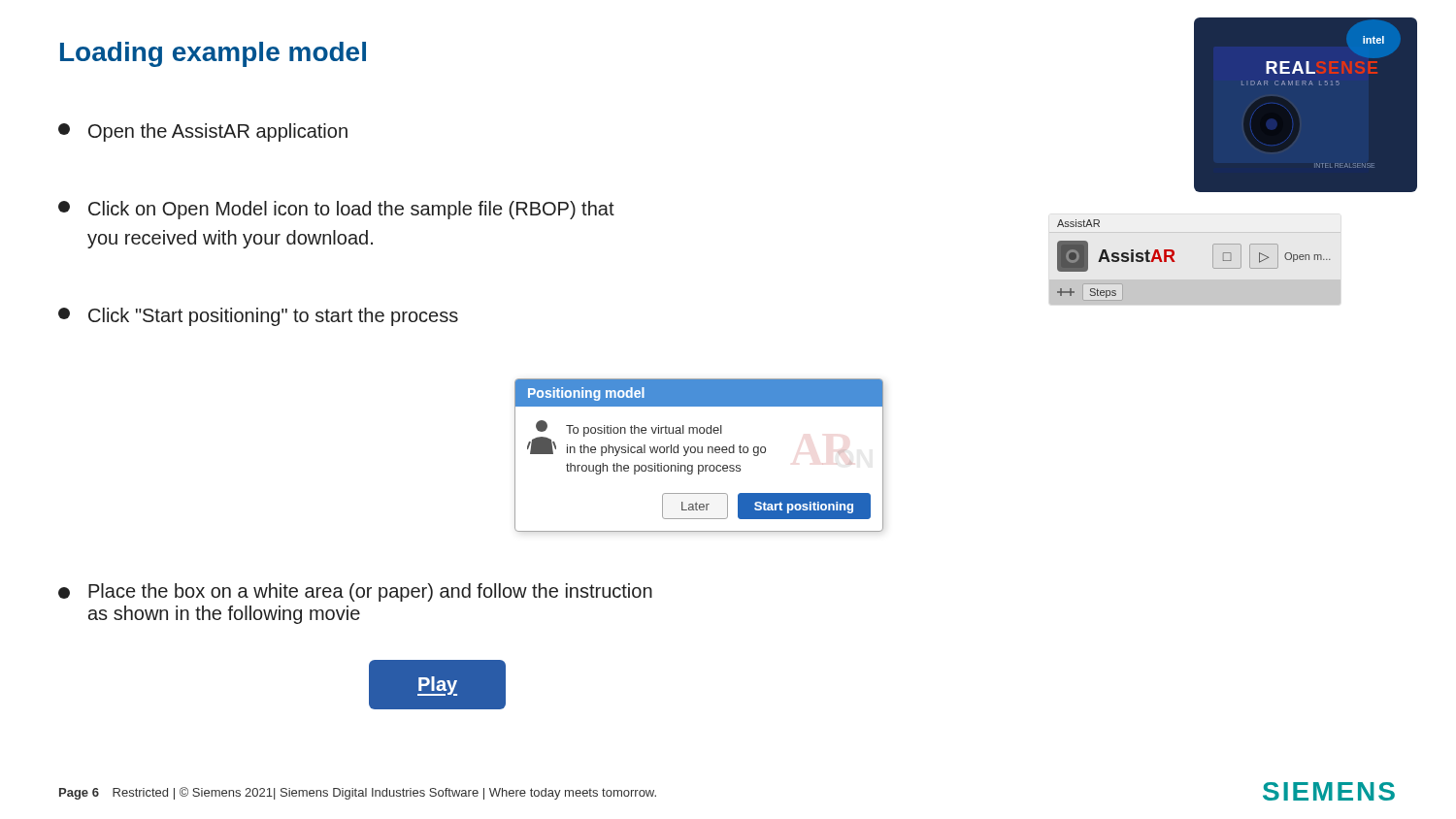Point to the block beginning "Place the box on"
This screenshot has height=819, width=1456.
(356, 603)
